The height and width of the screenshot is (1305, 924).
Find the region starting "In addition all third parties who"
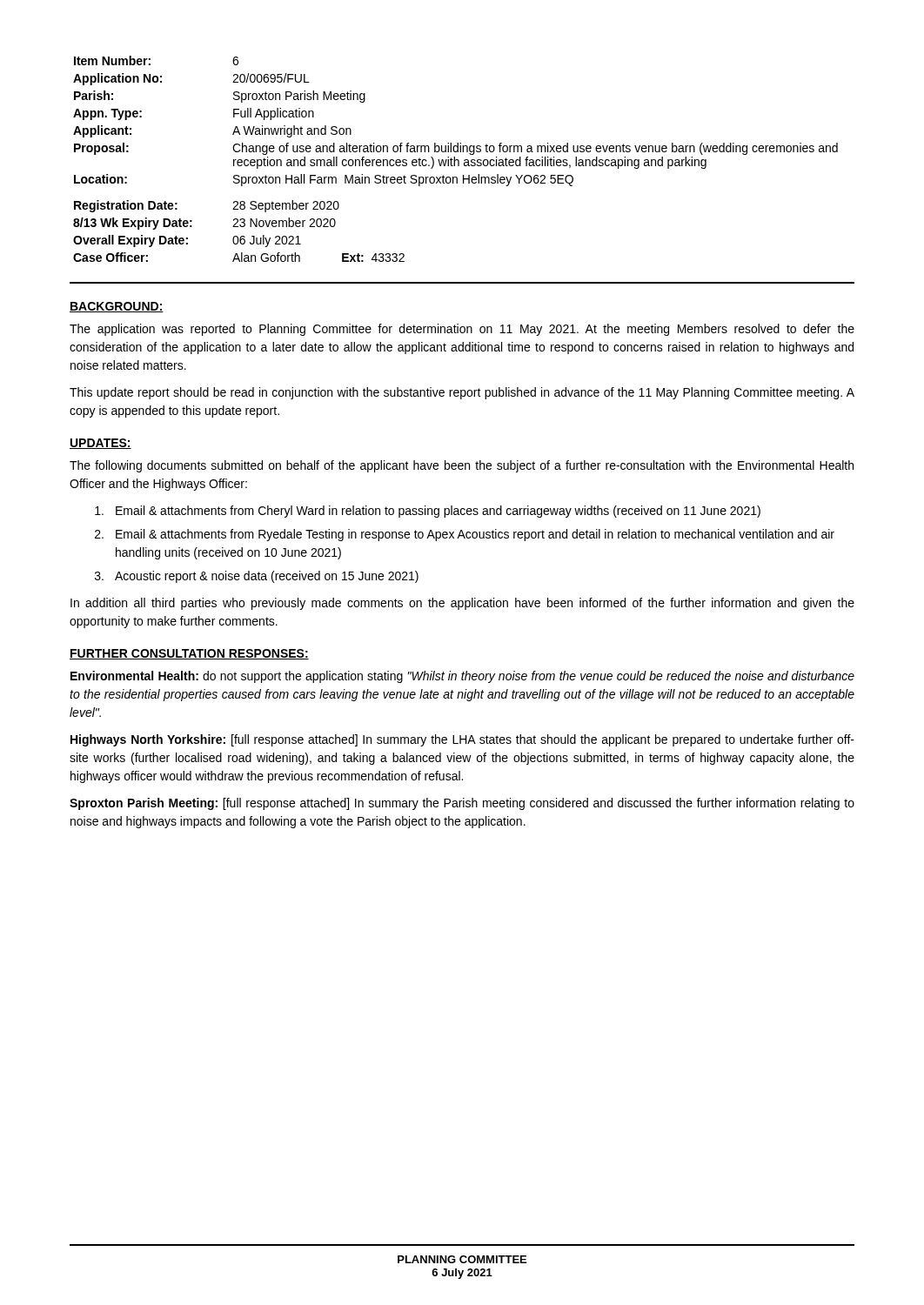point(462,612)
